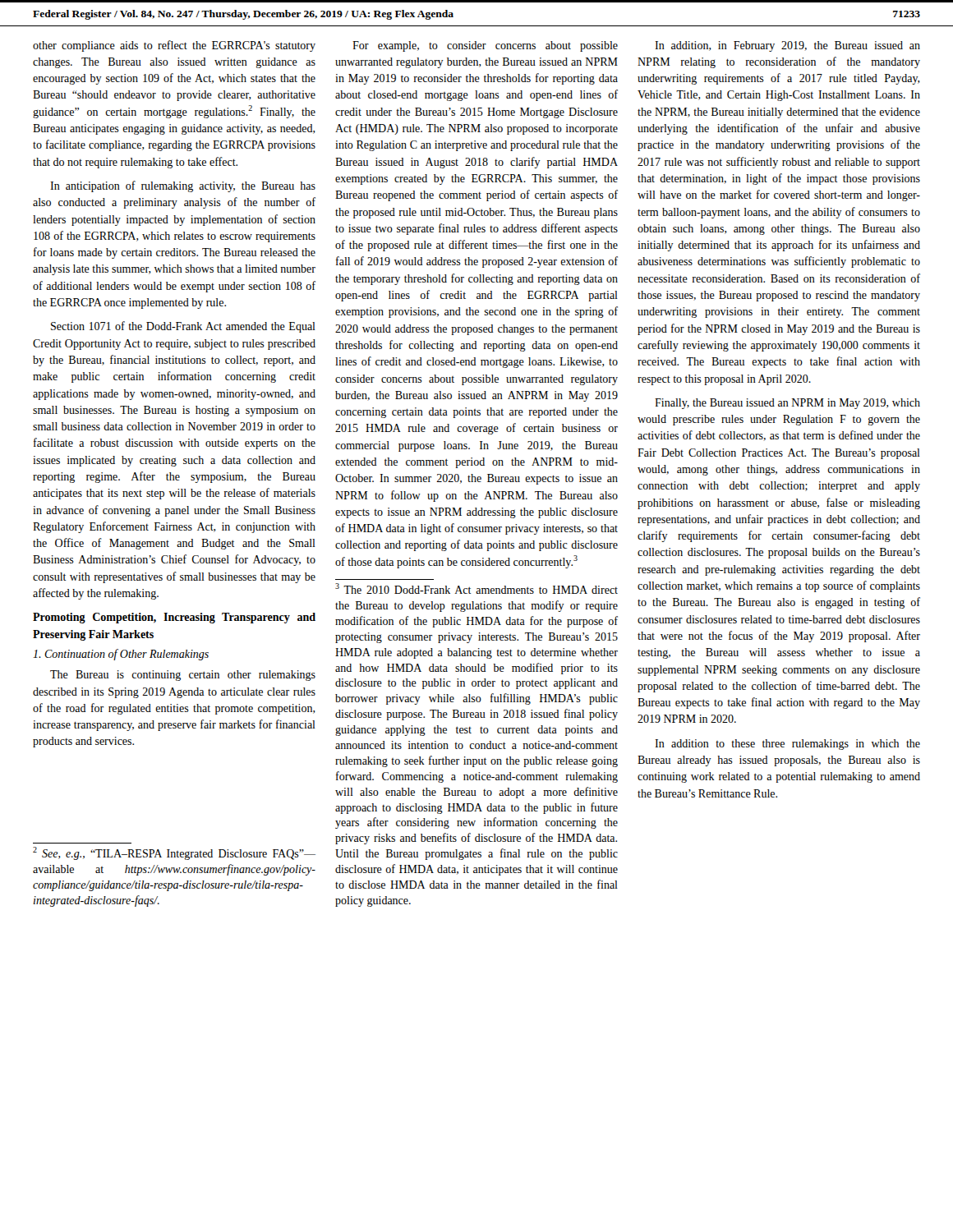Image resolution: width=953 pixels, height=1232 pixels.
Task: Select the footnote that reads "2 See, e.g., “TILA–RESPA Integrated Disclosure FAQs”—available"
Action: point(174,878)
